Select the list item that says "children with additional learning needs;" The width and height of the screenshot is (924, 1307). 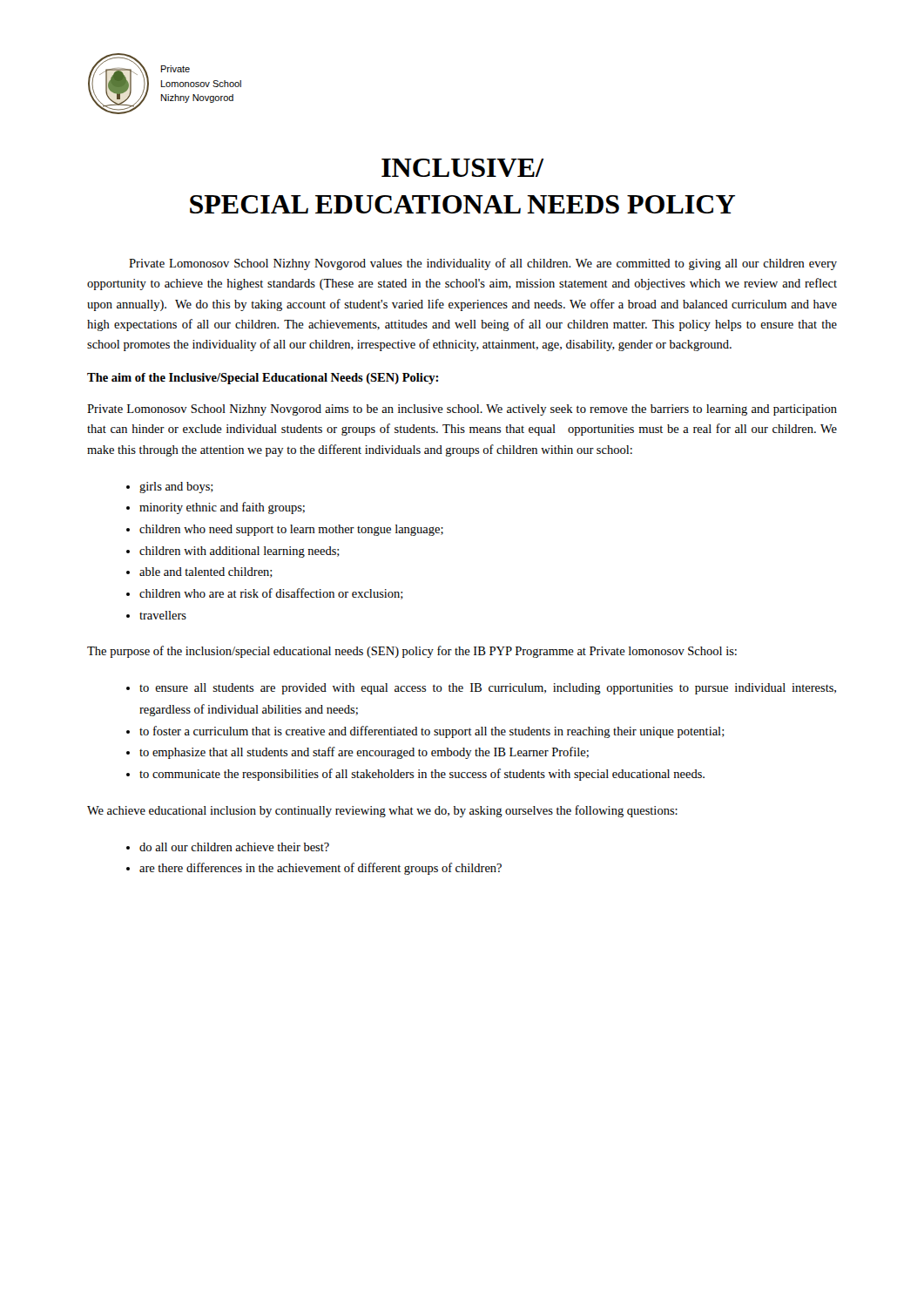pos(240,550)
